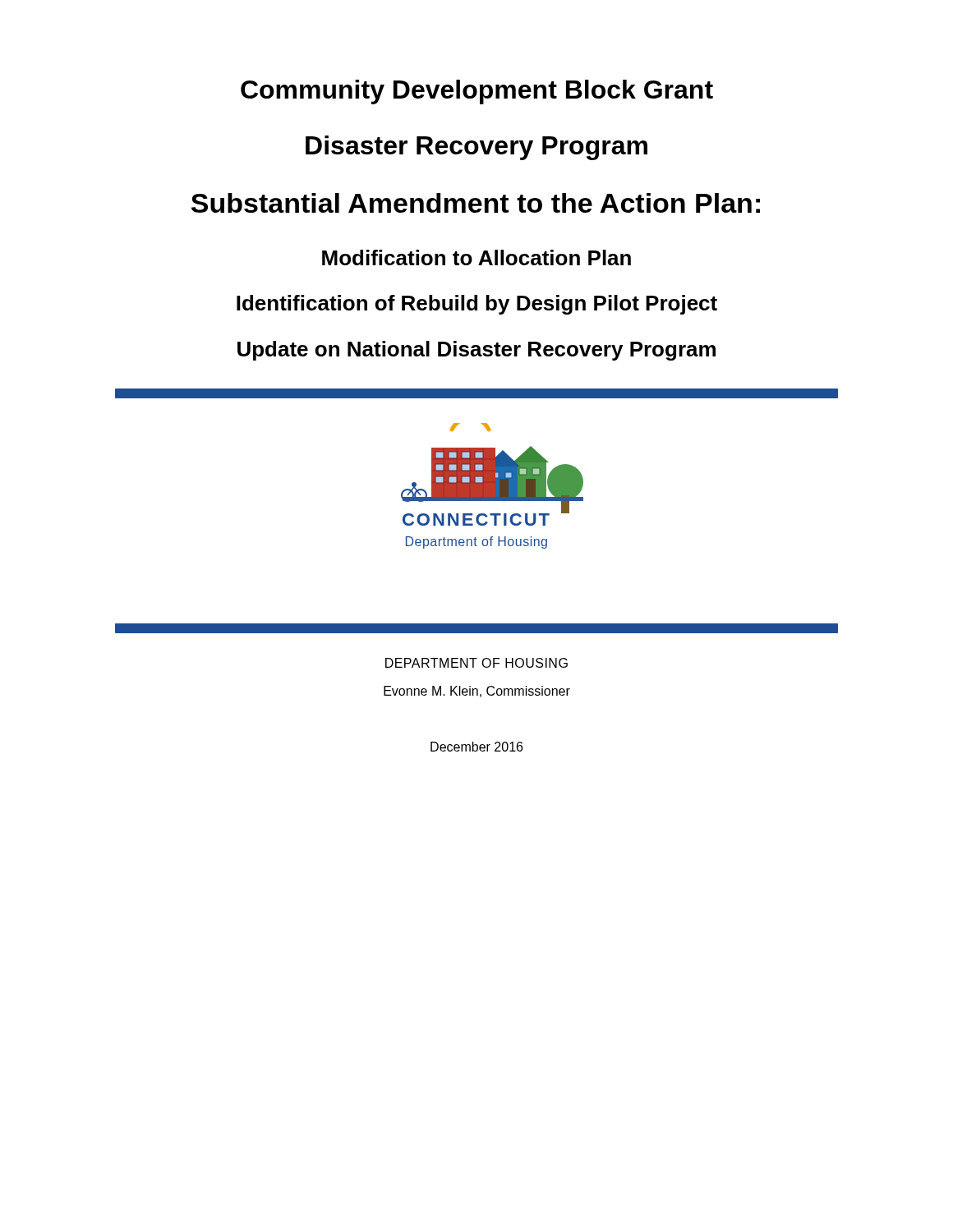
Task: Navigate to the text block starting "Disaster Recovery Program"
Action: [476, 146]
